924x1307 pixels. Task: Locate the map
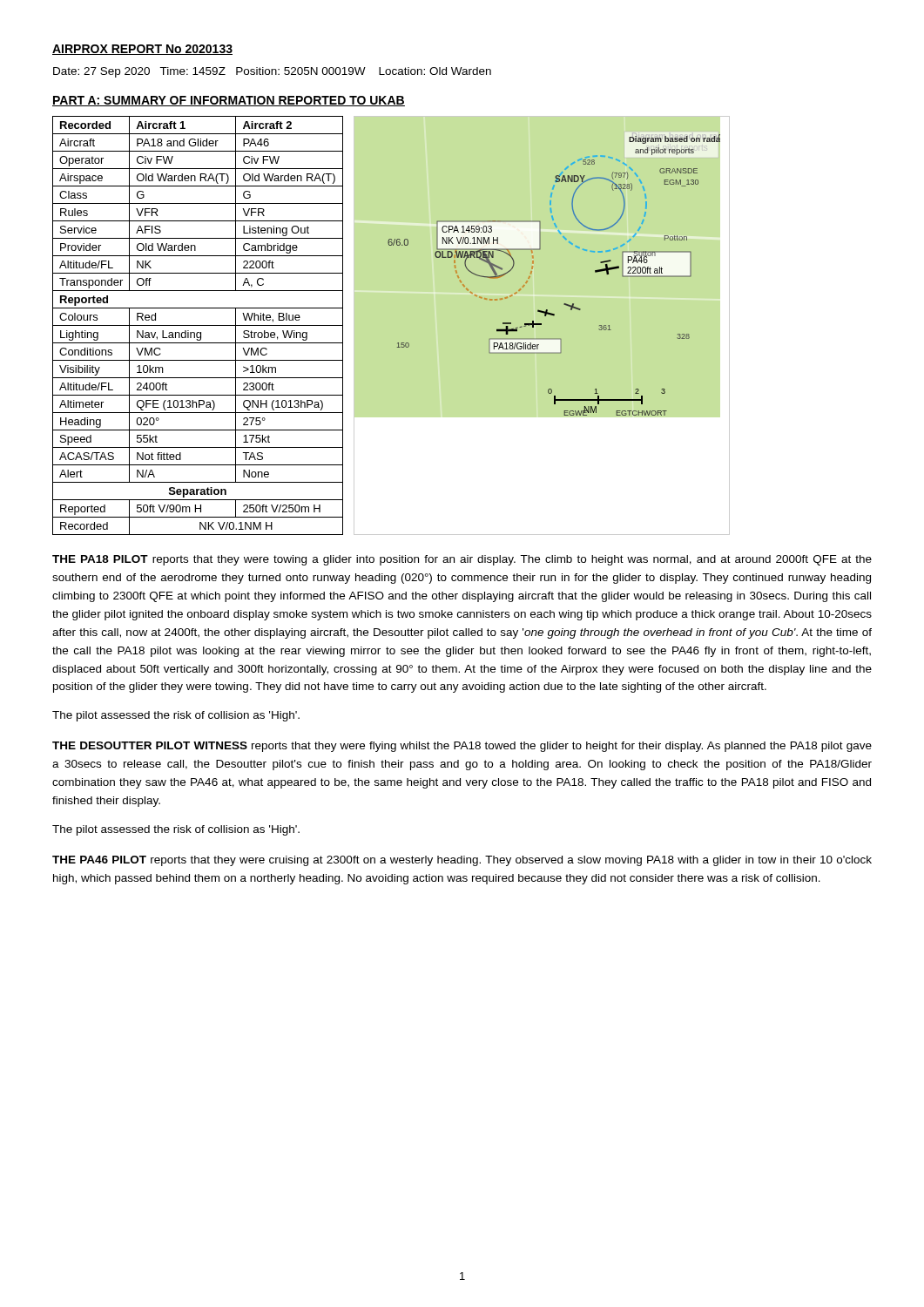(x=541, y=325)
